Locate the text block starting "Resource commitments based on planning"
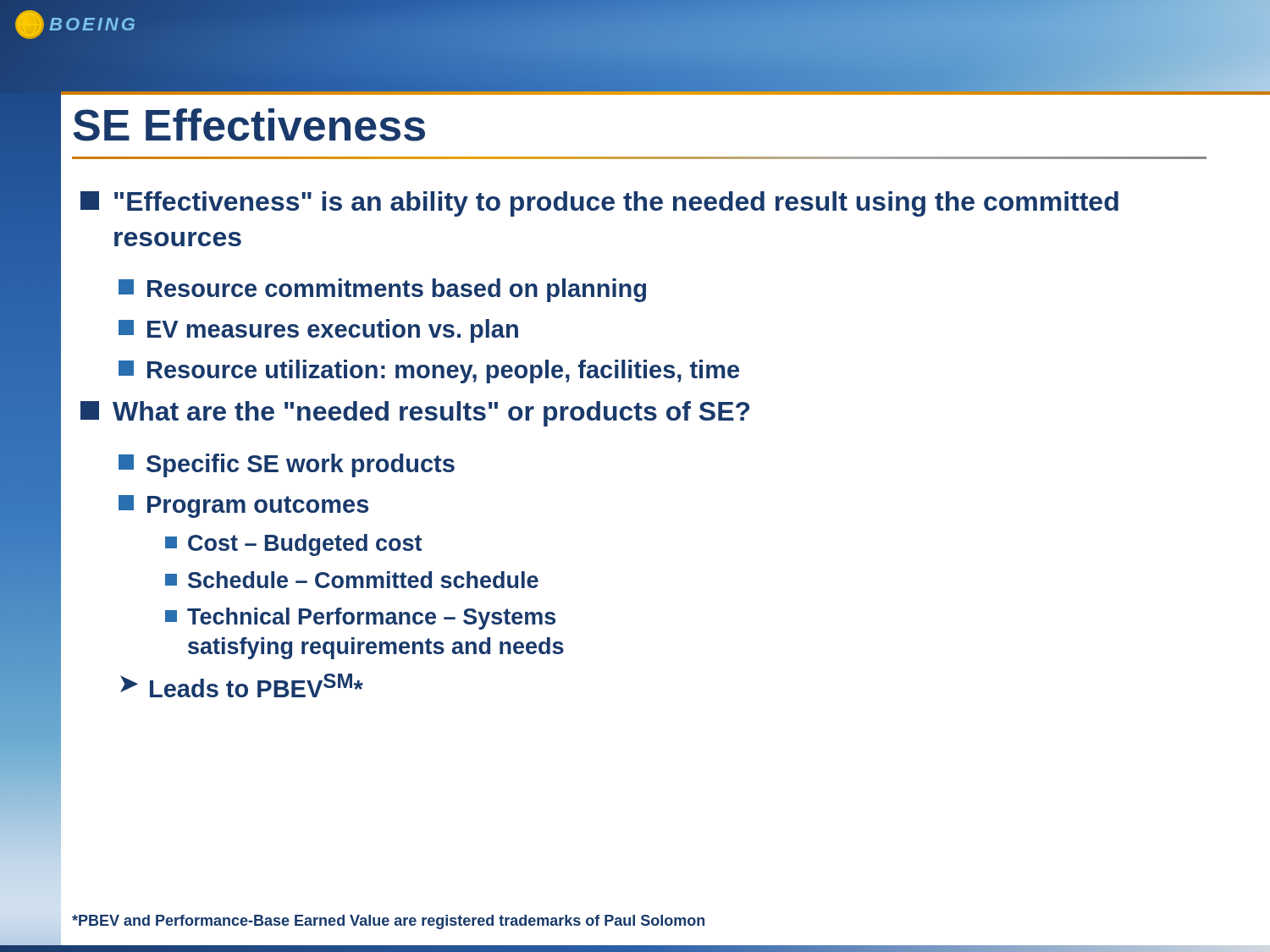The width and height of the screenshot is (1270, 952). pos(656,290)
